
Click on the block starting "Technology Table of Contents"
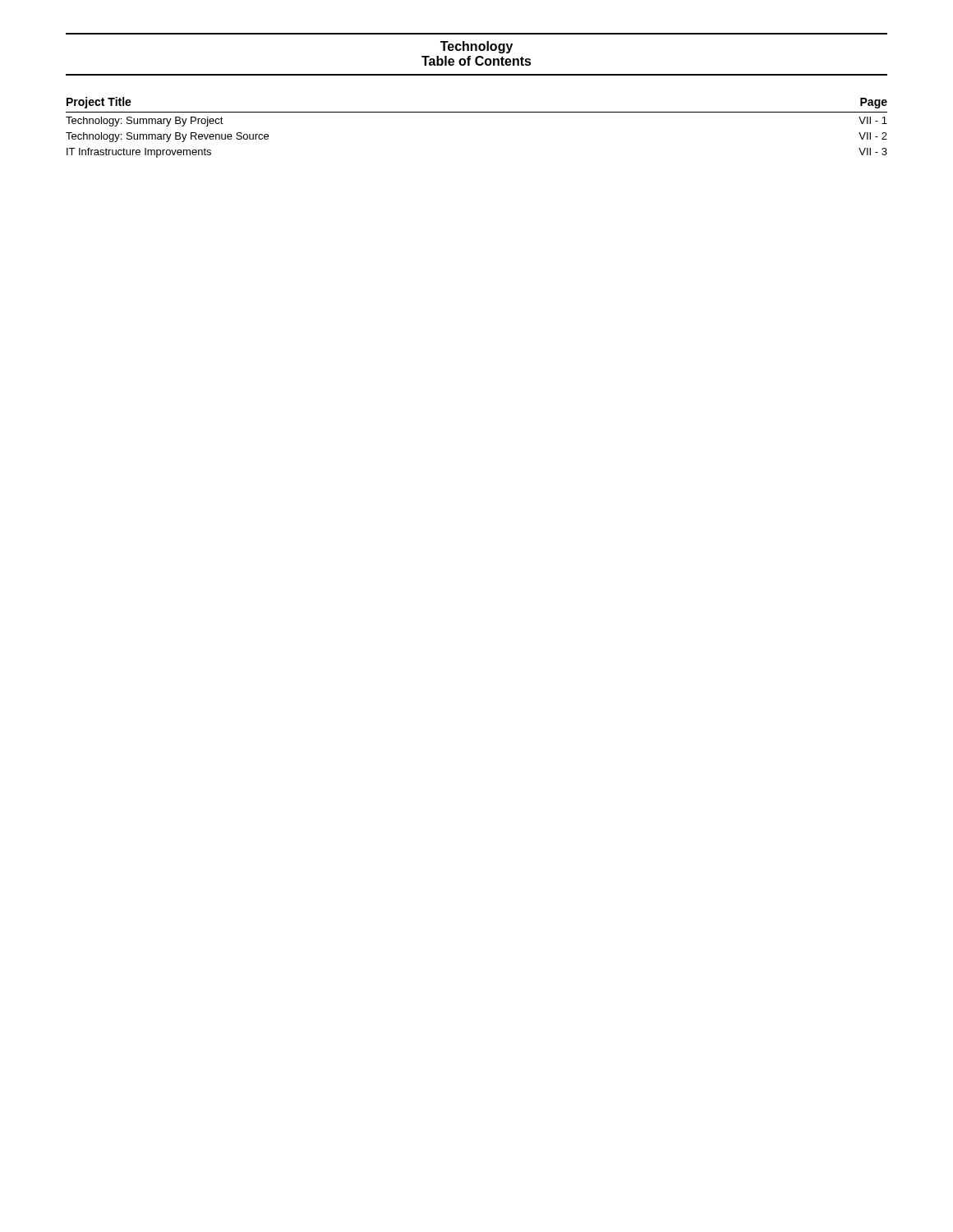476,54
